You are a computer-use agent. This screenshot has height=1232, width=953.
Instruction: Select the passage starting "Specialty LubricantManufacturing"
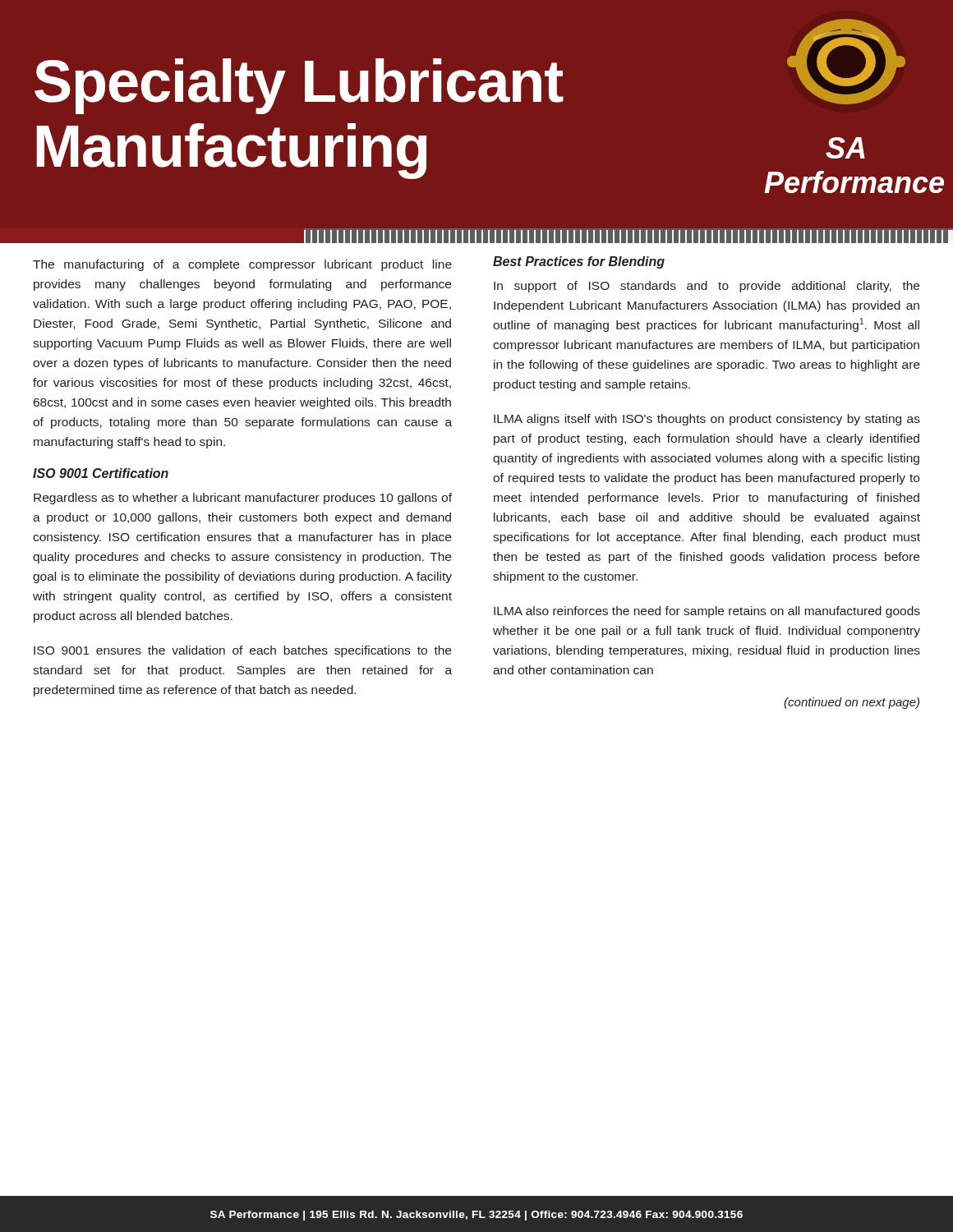298,114
